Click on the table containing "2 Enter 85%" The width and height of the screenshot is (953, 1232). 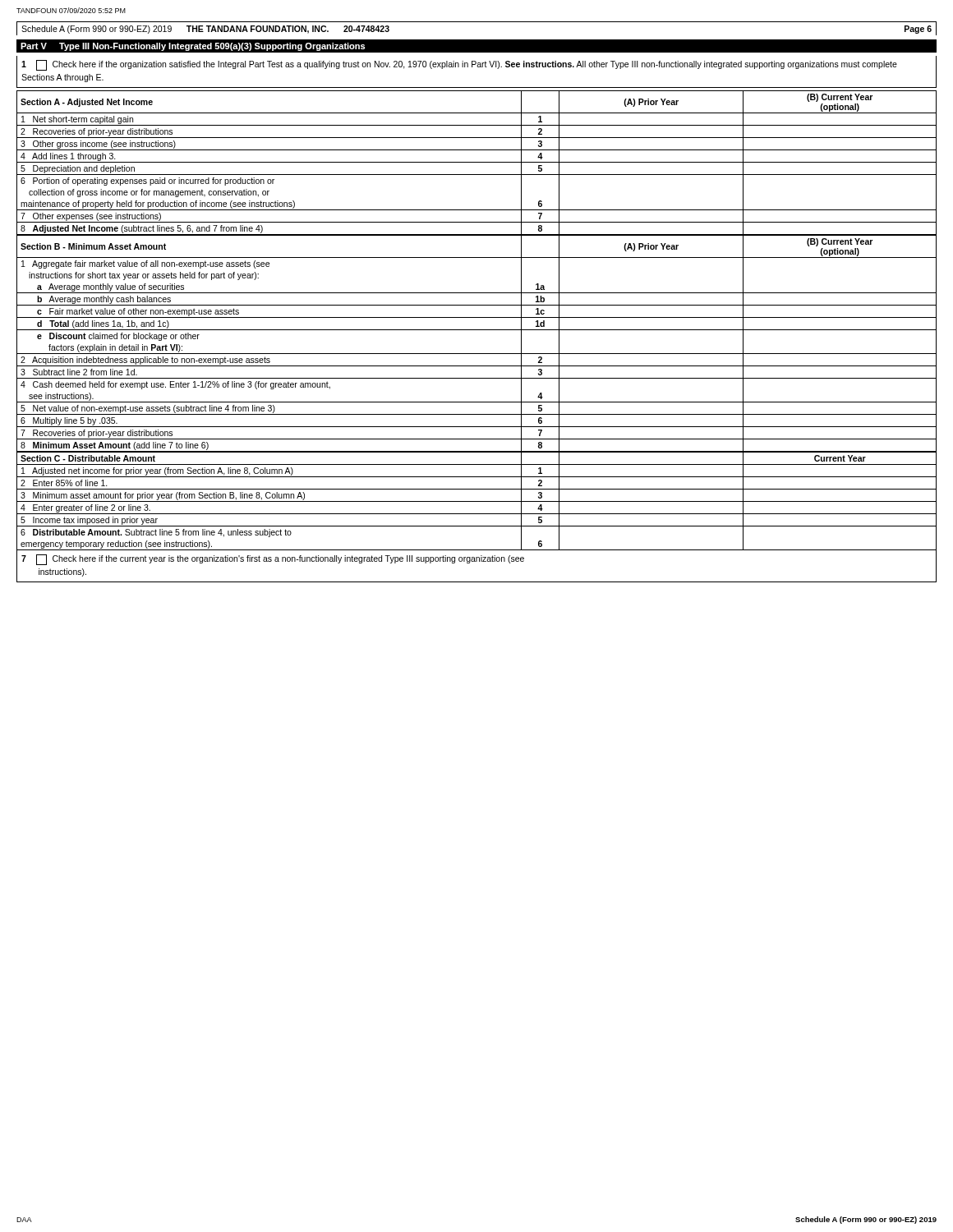tap(476, 501)
